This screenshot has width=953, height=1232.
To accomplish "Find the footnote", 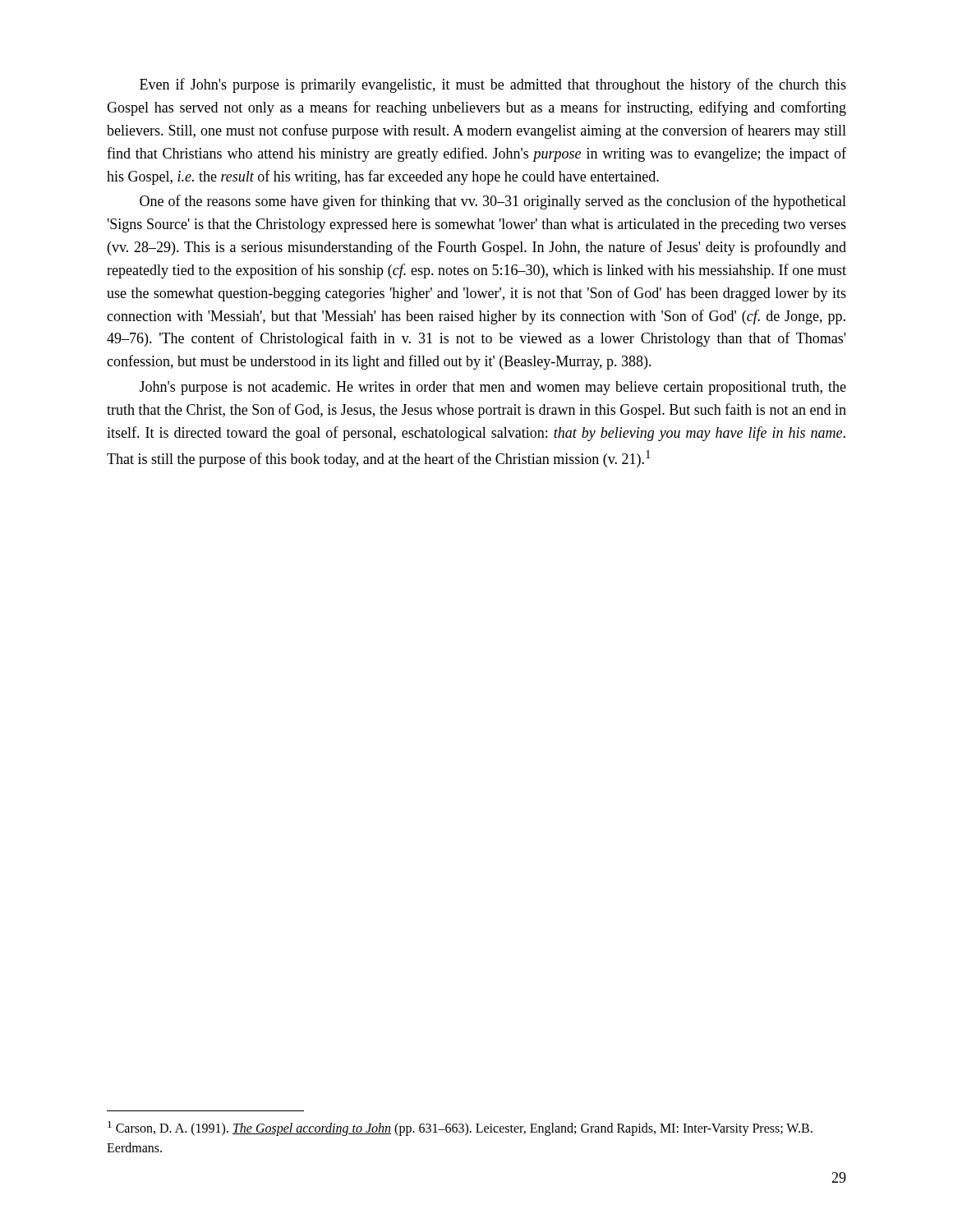I will pyautogui.click(x=460, y=1136).
